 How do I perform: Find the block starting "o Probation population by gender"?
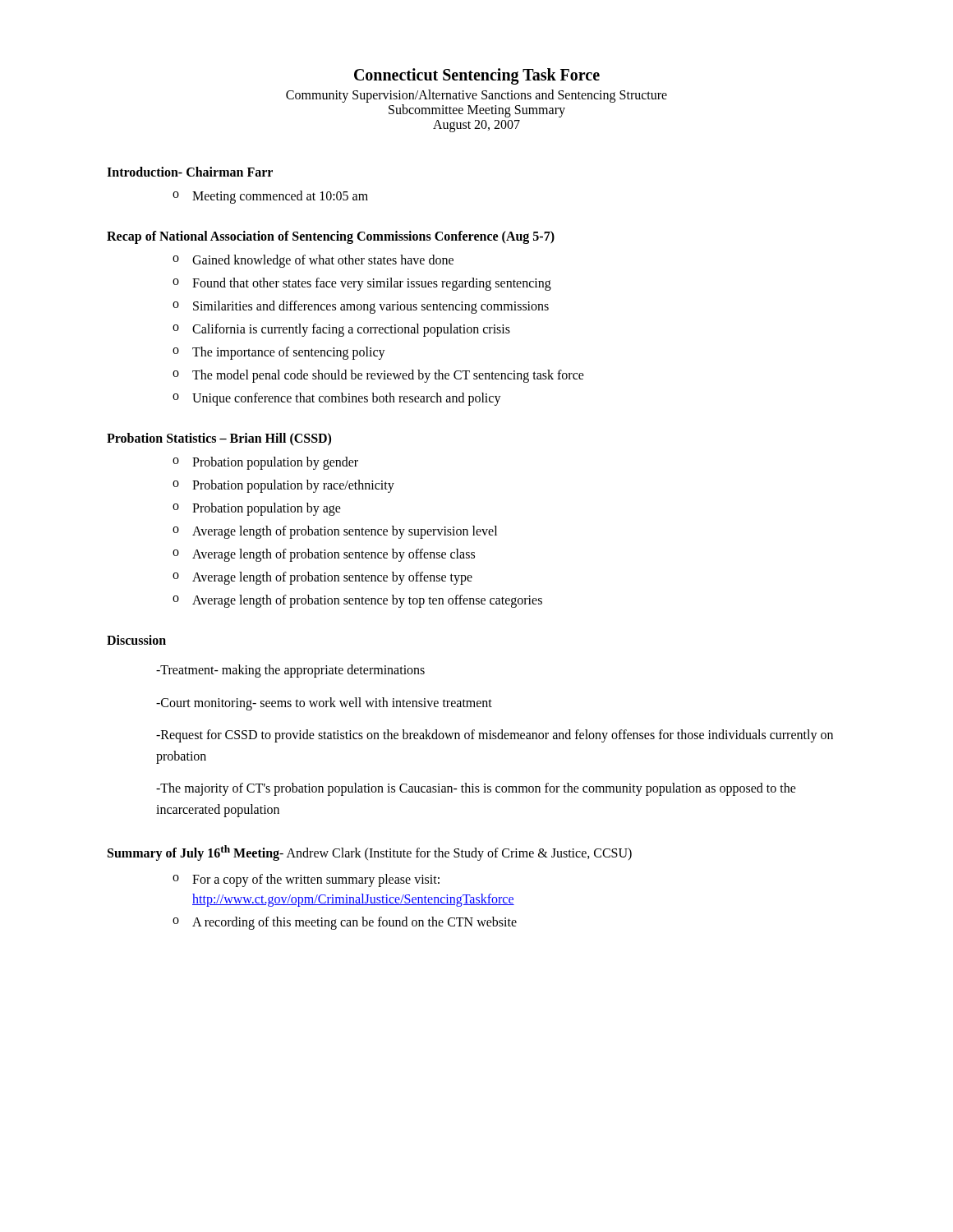[x=265, y=462]
